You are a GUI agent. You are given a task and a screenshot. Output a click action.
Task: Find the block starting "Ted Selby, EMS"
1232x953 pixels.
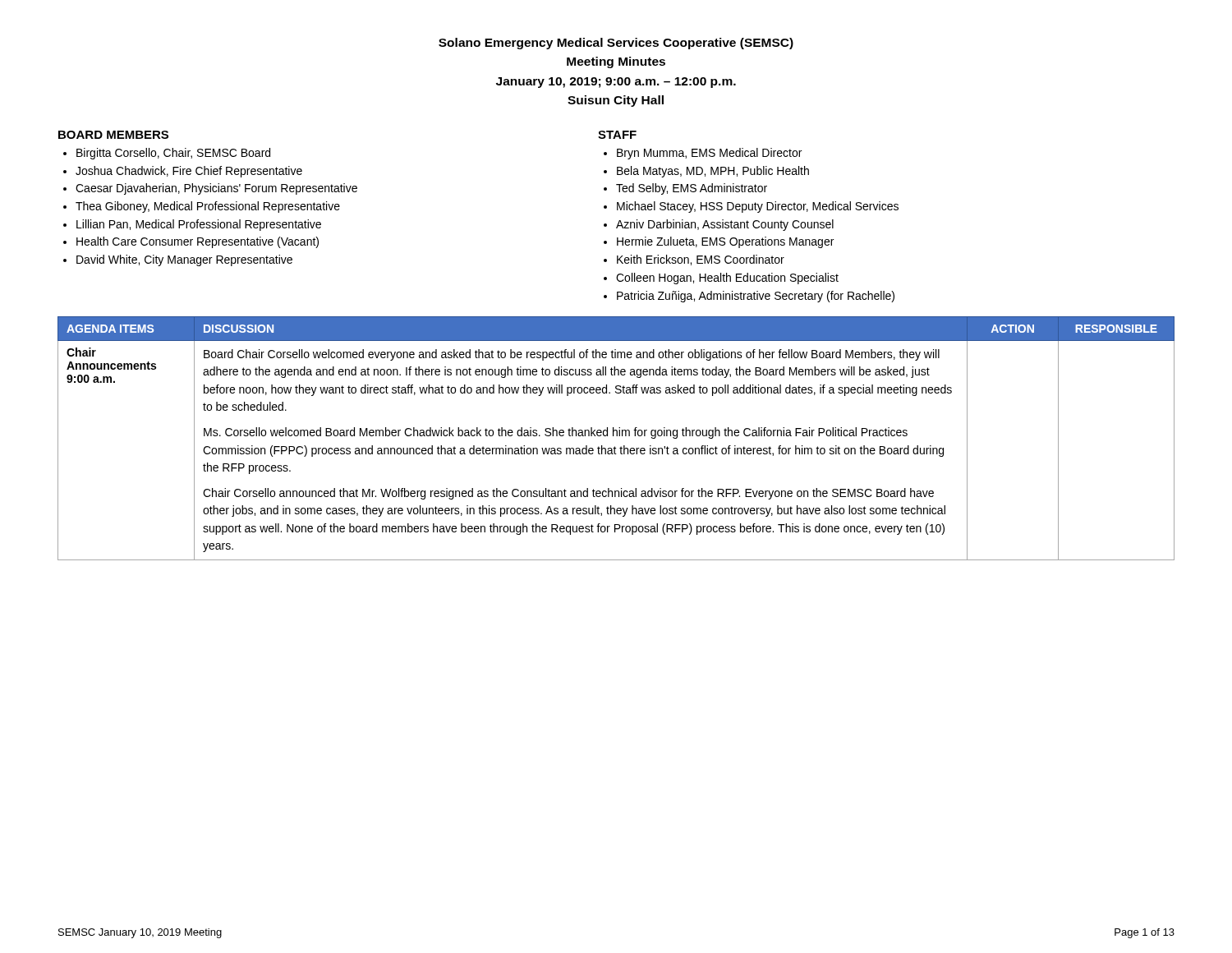[692, 188]
